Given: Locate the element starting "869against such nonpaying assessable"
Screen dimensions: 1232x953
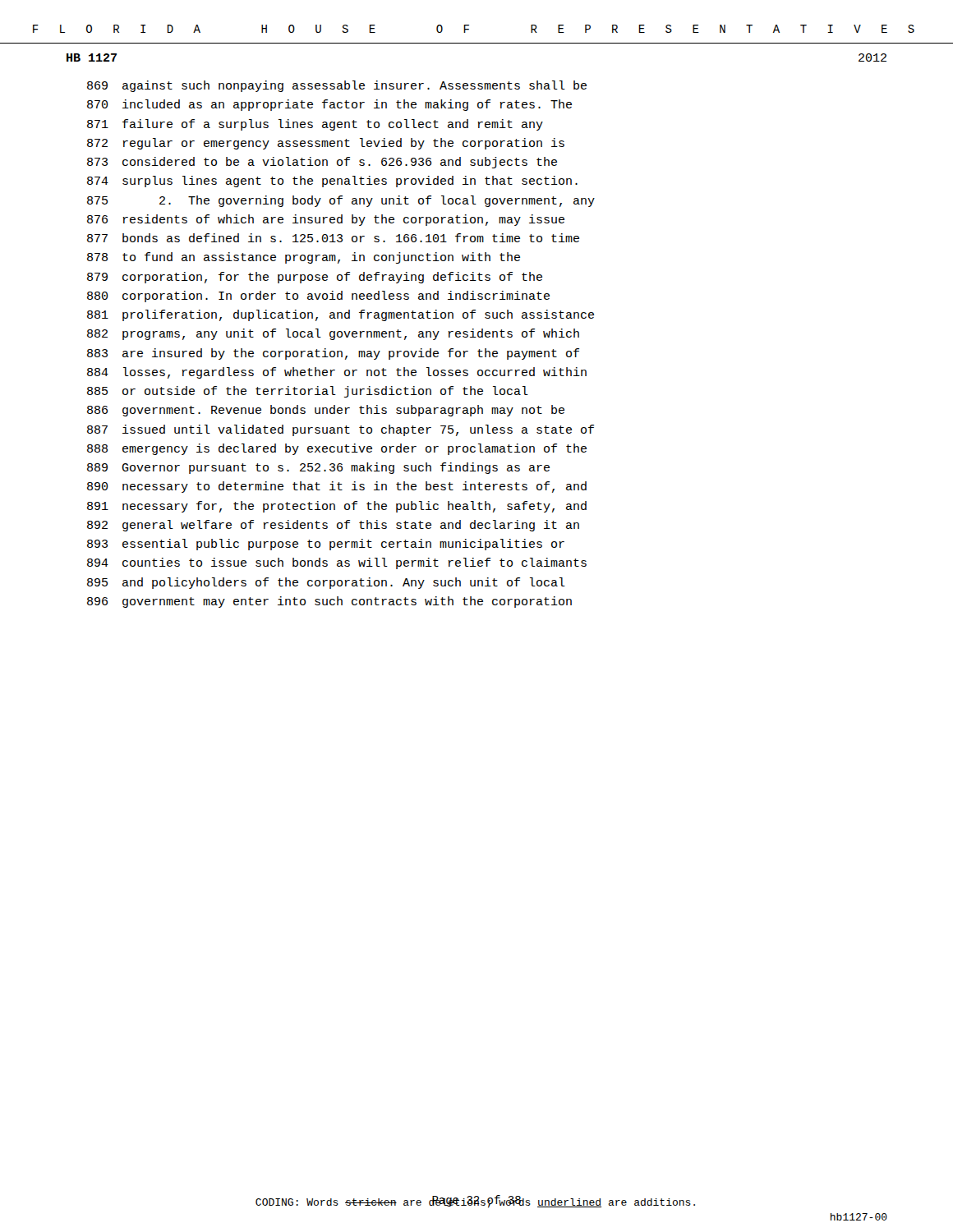Looking at the screenshot, I should point(476,345).
